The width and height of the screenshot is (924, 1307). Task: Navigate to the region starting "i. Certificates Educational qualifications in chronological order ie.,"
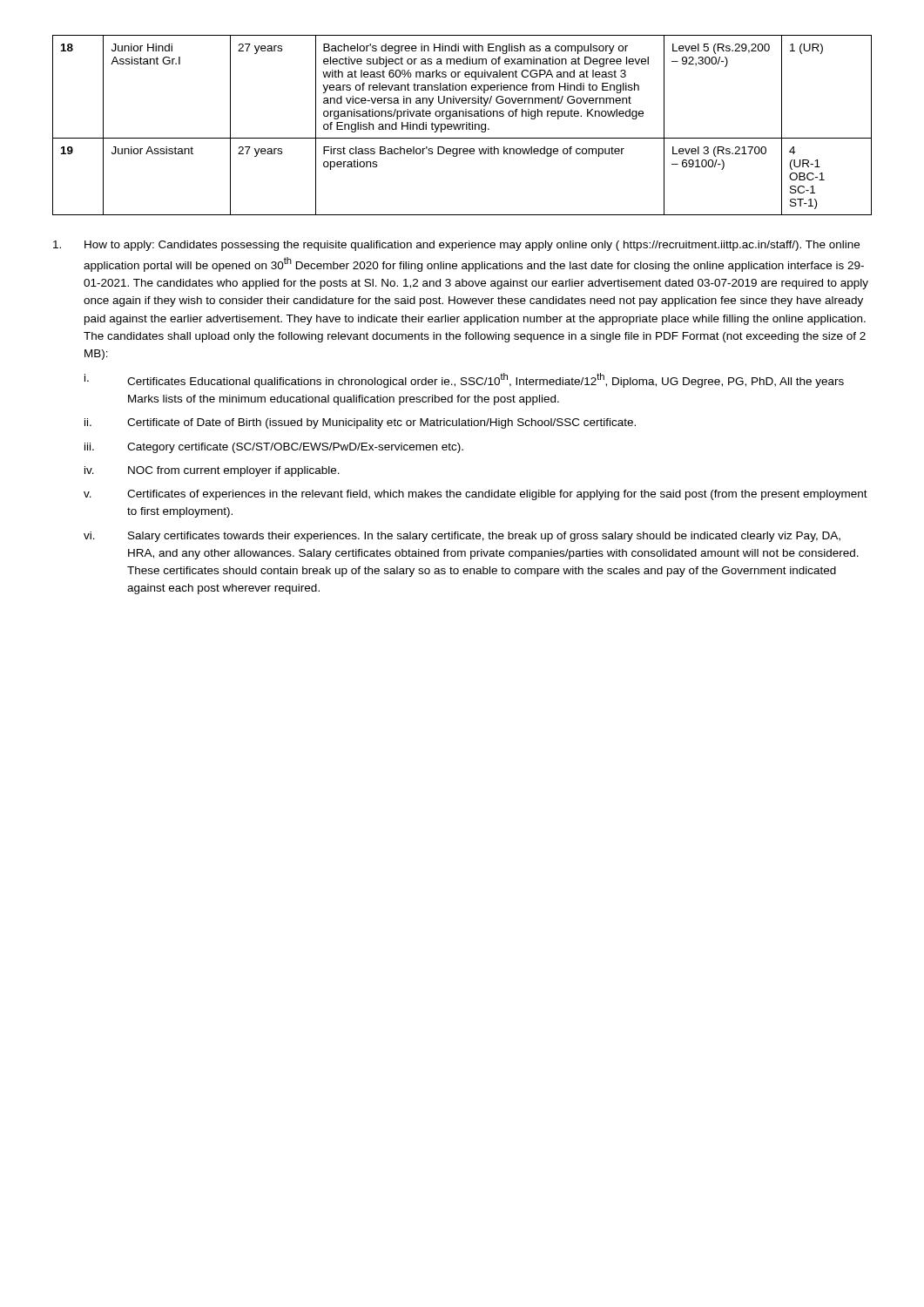[478, 389]
